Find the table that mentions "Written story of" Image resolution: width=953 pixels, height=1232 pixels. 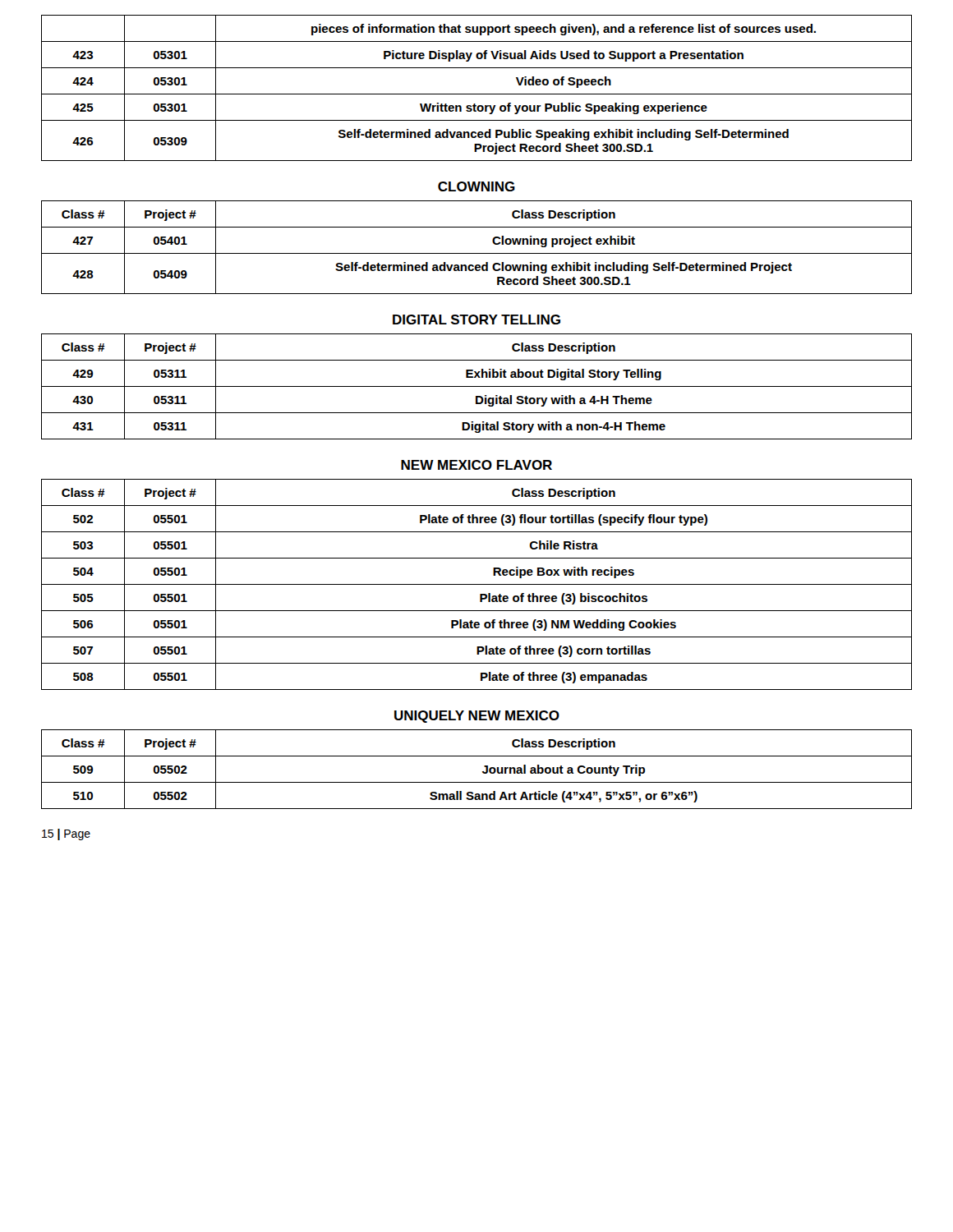476,88
